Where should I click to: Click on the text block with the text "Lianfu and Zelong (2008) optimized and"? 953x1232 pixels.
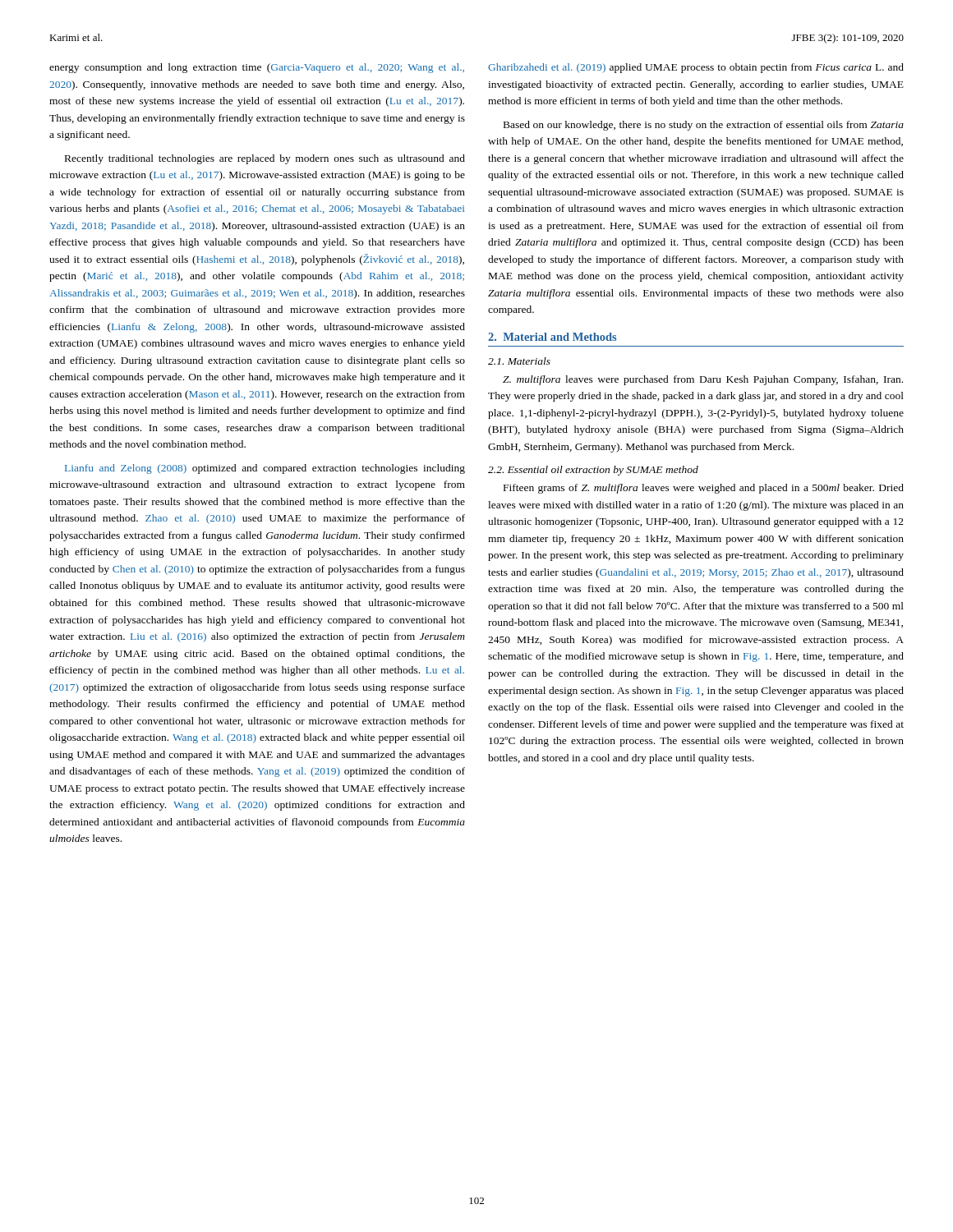tap(257, 654)
